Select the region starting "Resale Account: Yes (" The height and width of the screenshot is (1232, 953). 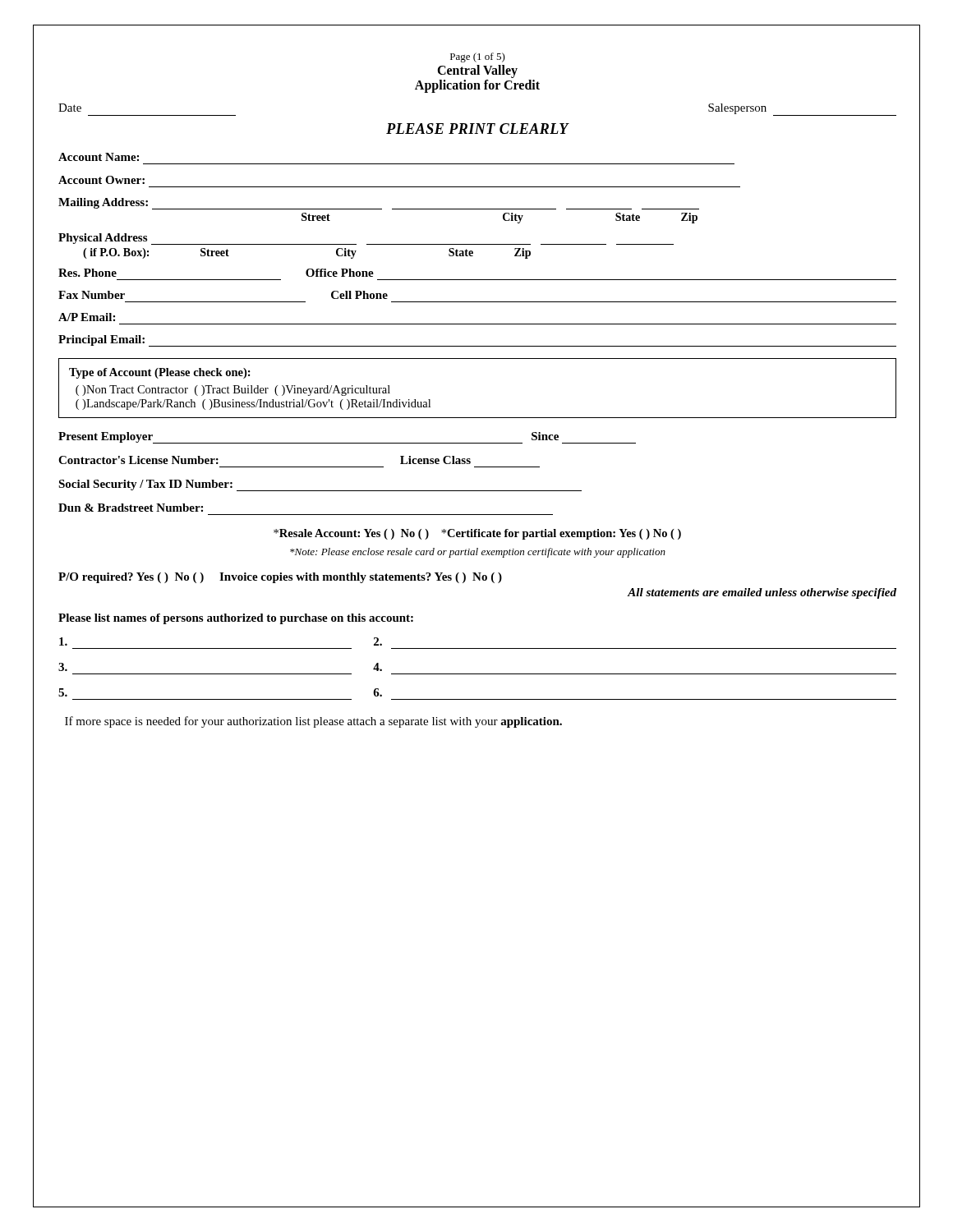tap(477, 533)
